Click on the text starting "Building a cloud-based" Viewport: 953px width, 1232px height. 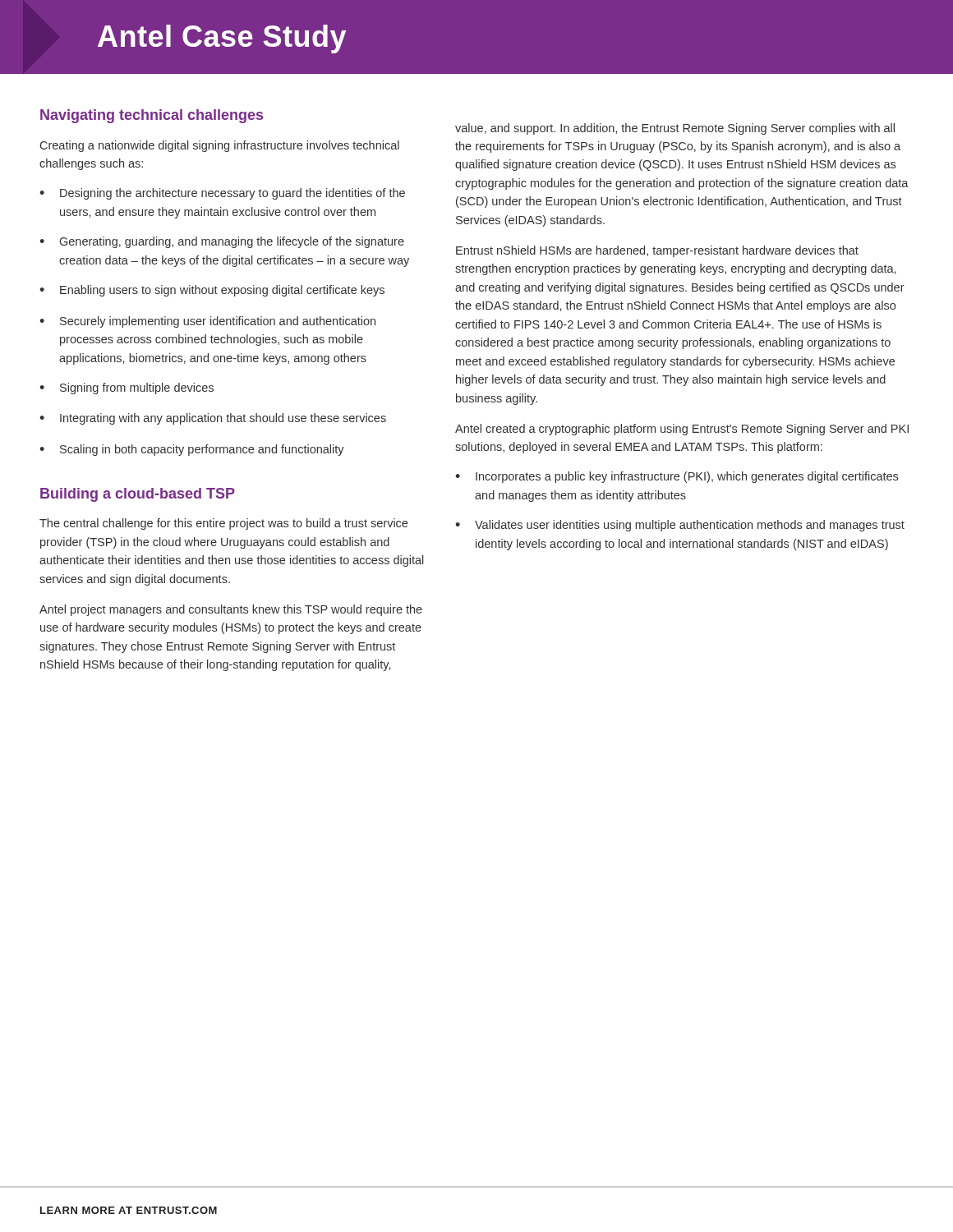pos(233,494)
